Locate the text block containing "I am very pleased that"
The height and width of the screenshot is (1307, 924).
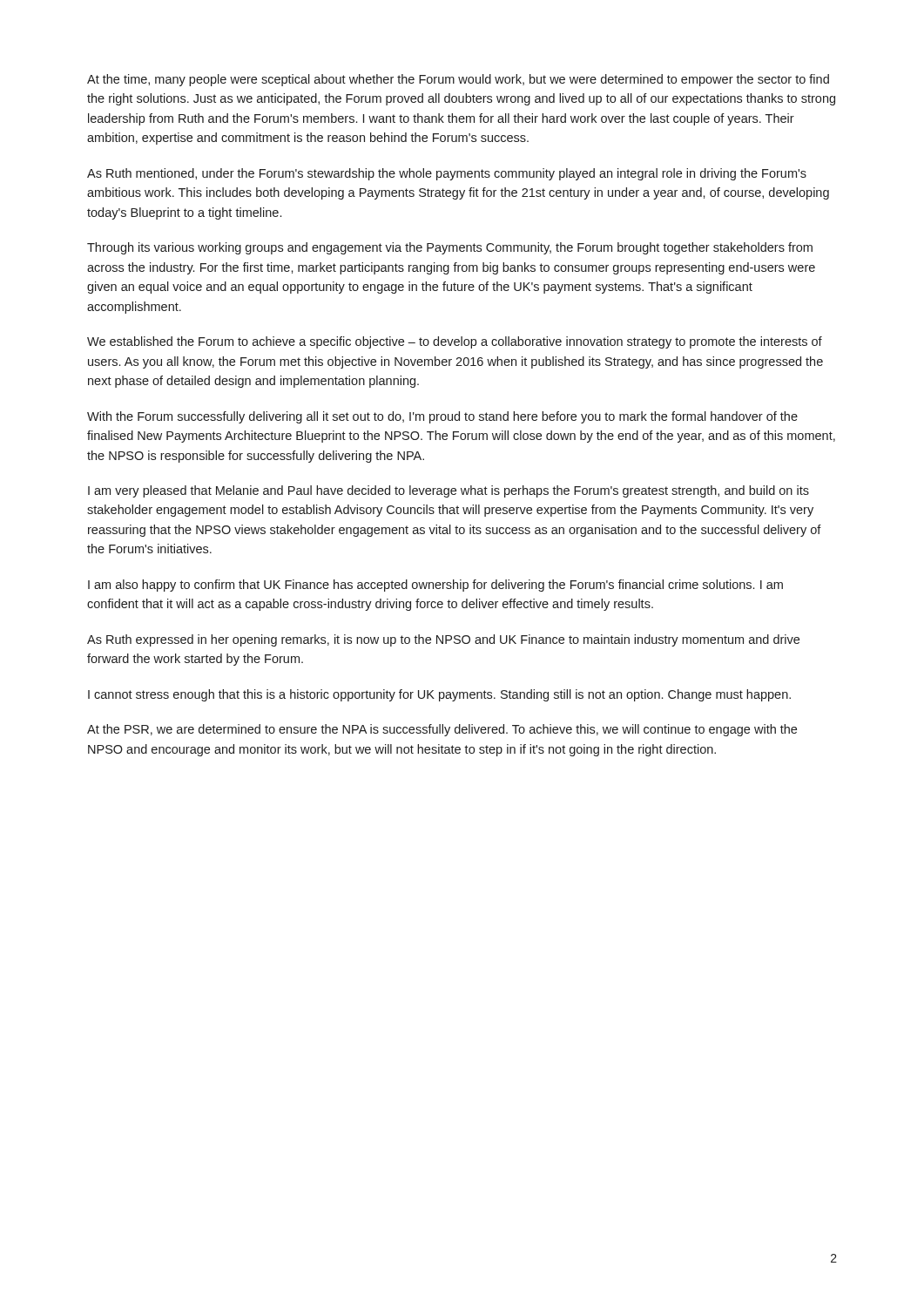pos(454,520)
